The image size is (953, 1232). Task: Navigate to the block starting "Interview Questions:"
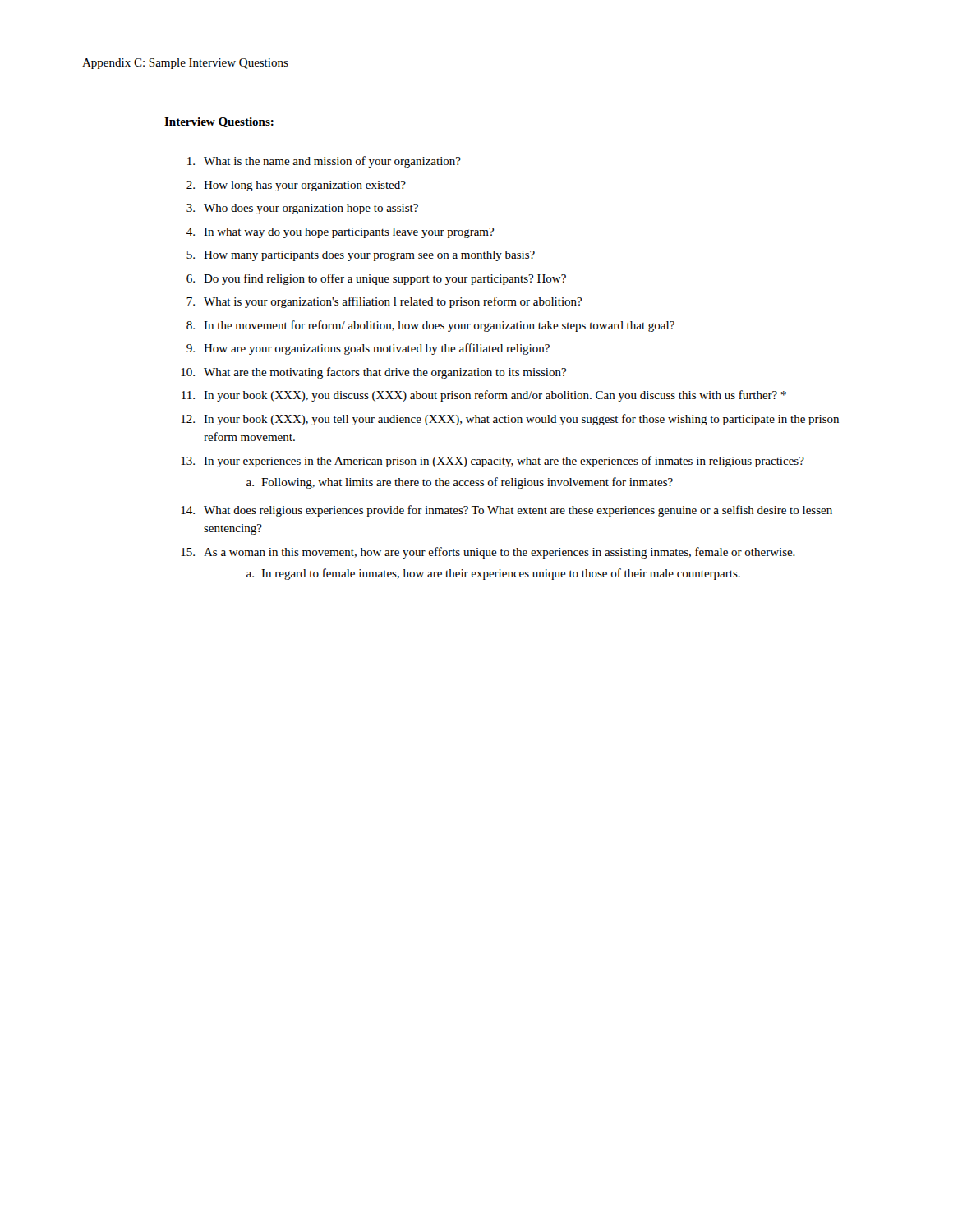219,122
